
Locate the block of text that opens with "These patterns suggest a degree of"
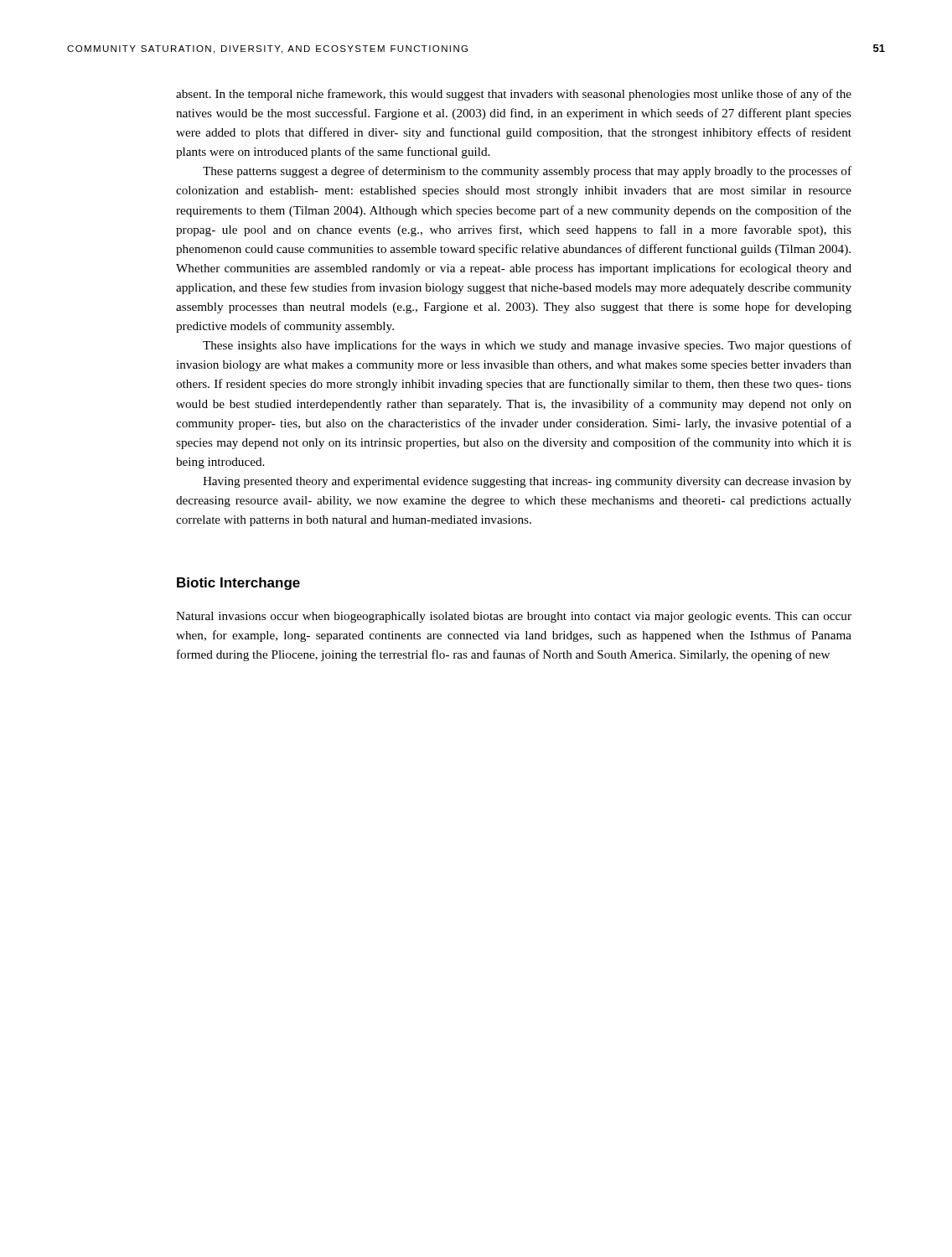(514, 248)
